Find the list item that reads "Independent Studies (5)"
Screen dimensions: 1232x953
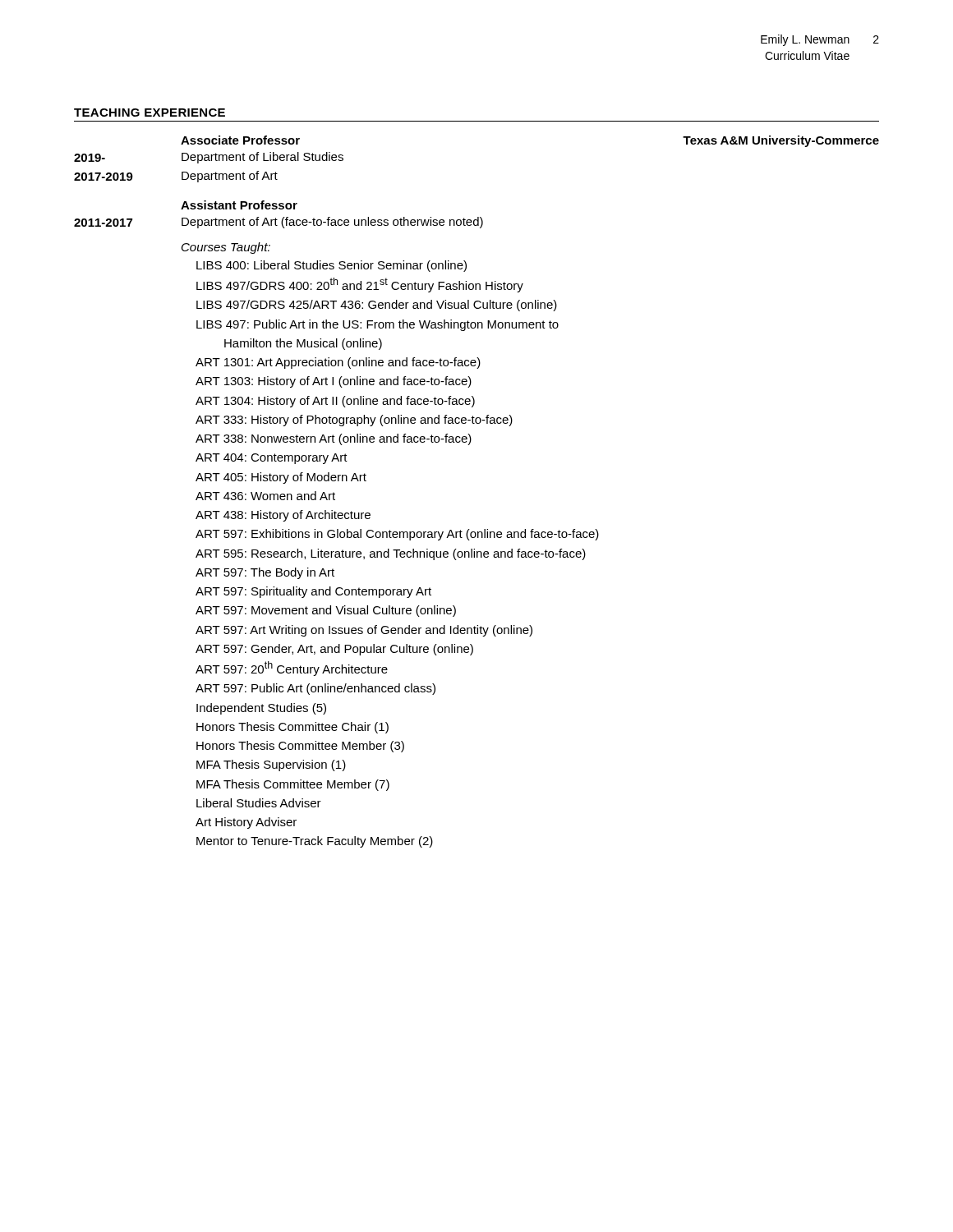(x=261, y=707)
